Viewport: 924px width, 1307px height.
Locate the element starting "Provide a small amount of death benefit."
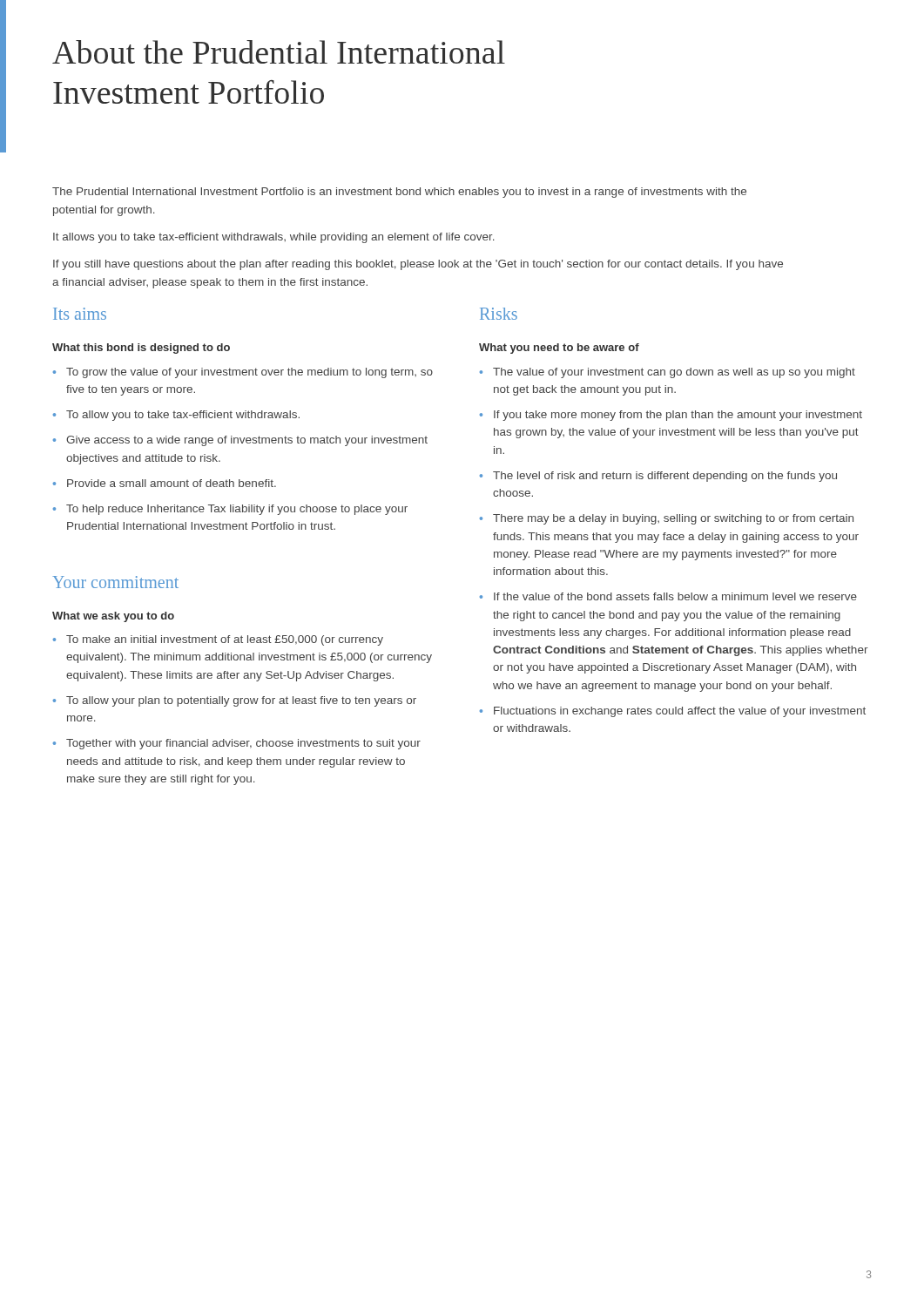tap(171, 483)
